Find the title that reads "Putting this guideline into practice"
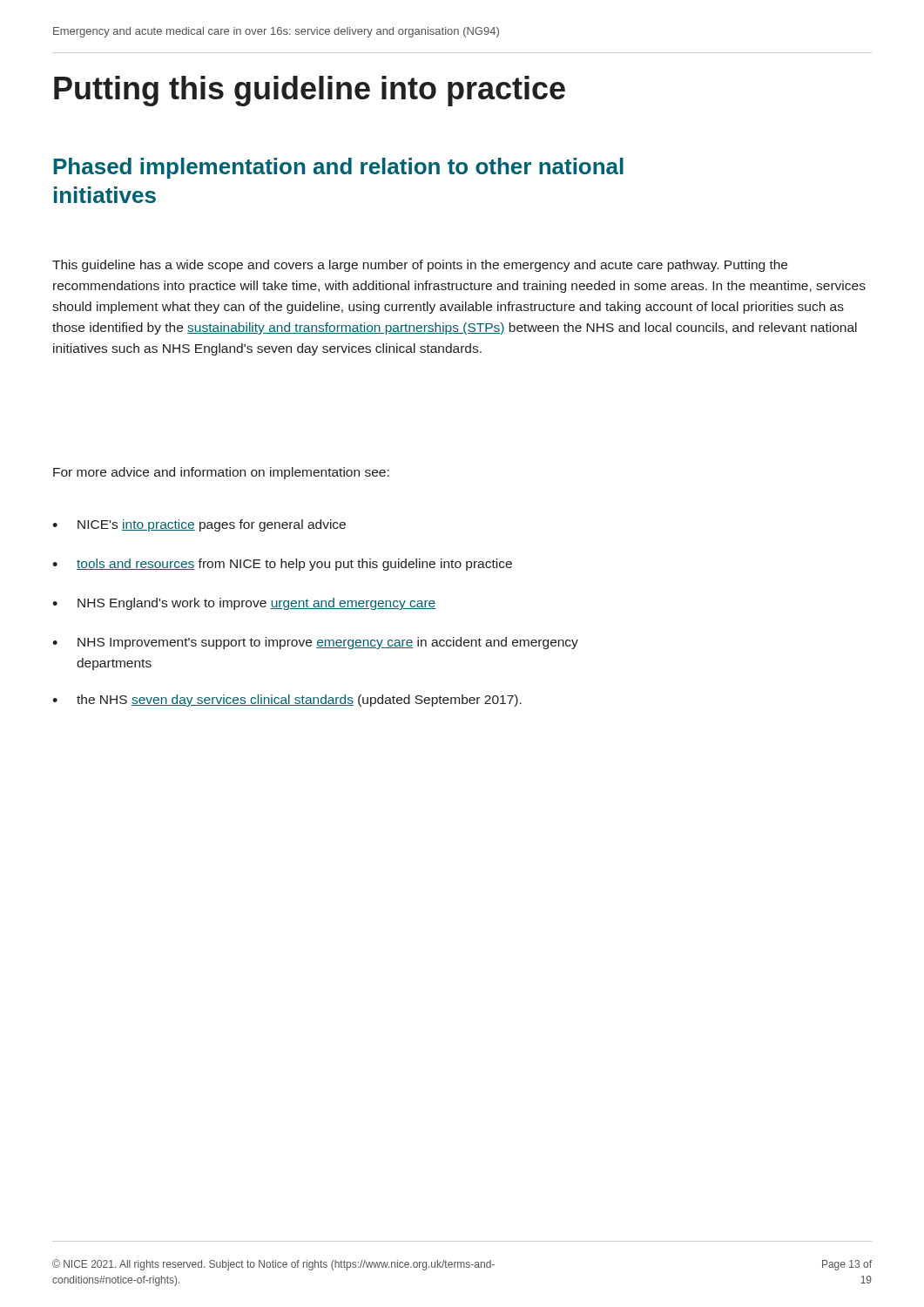This screenshot has height=1307, width=924. coord(462,88)
